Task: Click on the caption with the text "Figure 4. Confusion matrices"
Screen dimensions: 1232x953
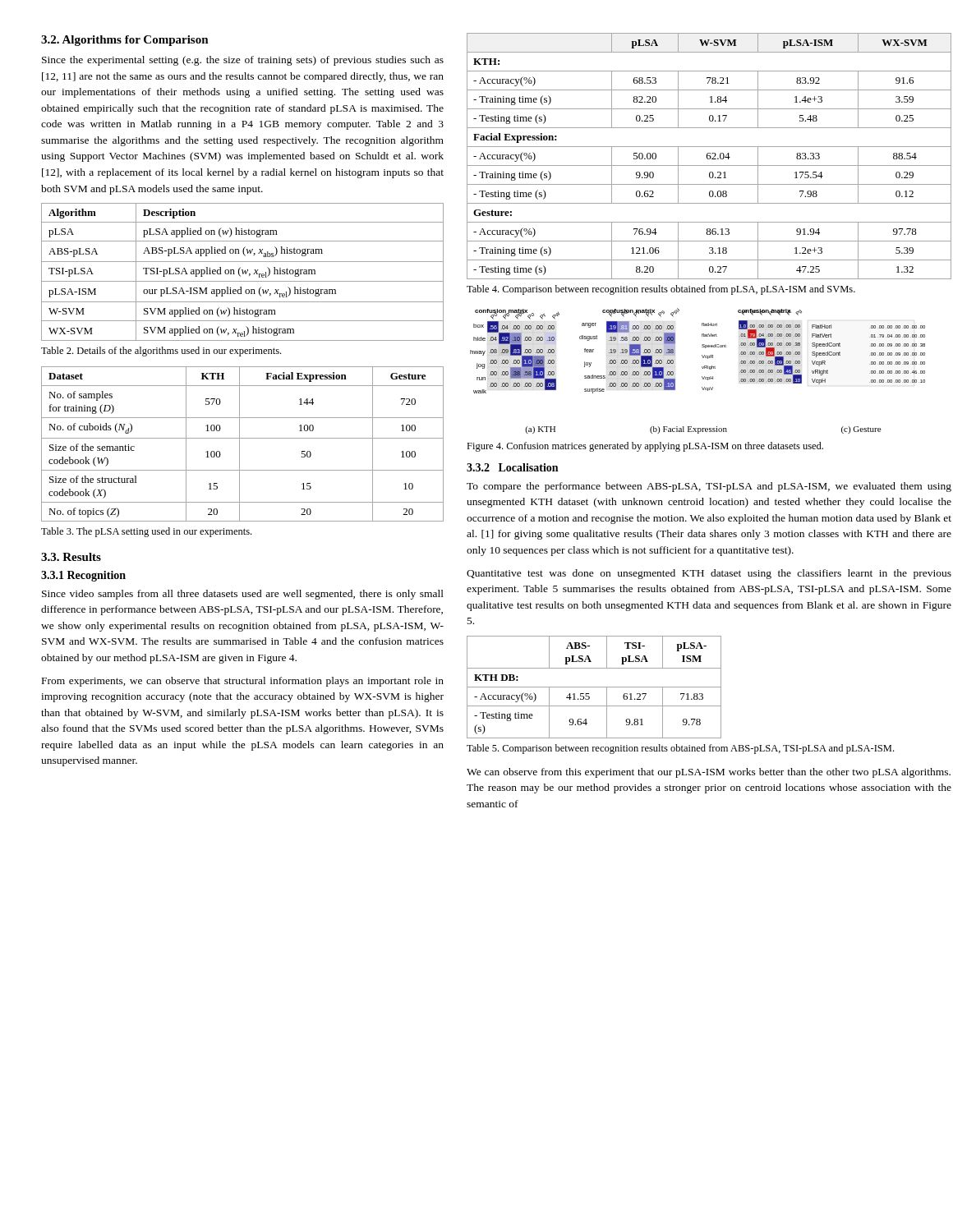Action: coord(645,446)
